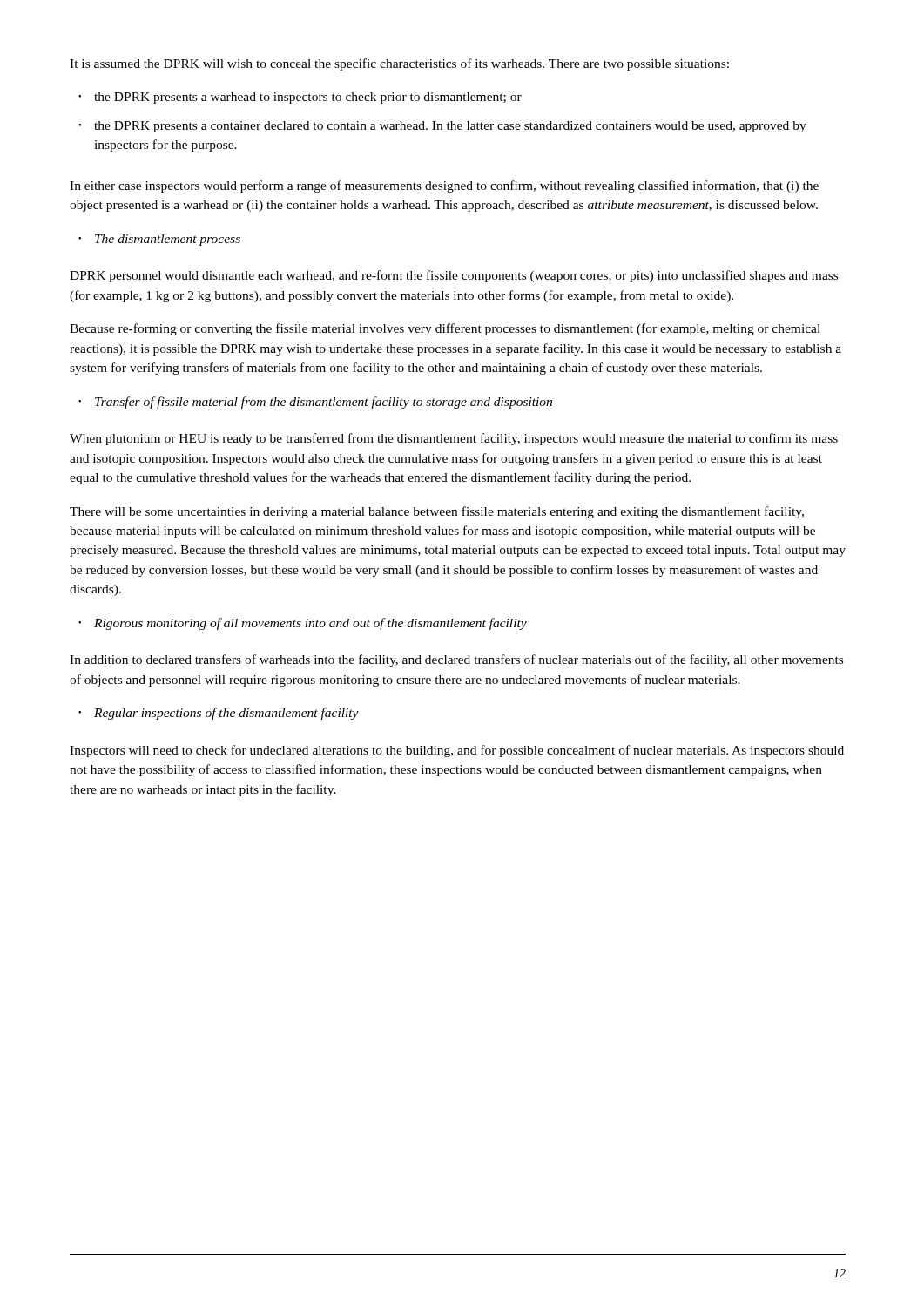The height and width of the screenshot is (1307, 924).
Task: Select the list item that reads "• Transfer of fissile"
Action: [462, 402]
